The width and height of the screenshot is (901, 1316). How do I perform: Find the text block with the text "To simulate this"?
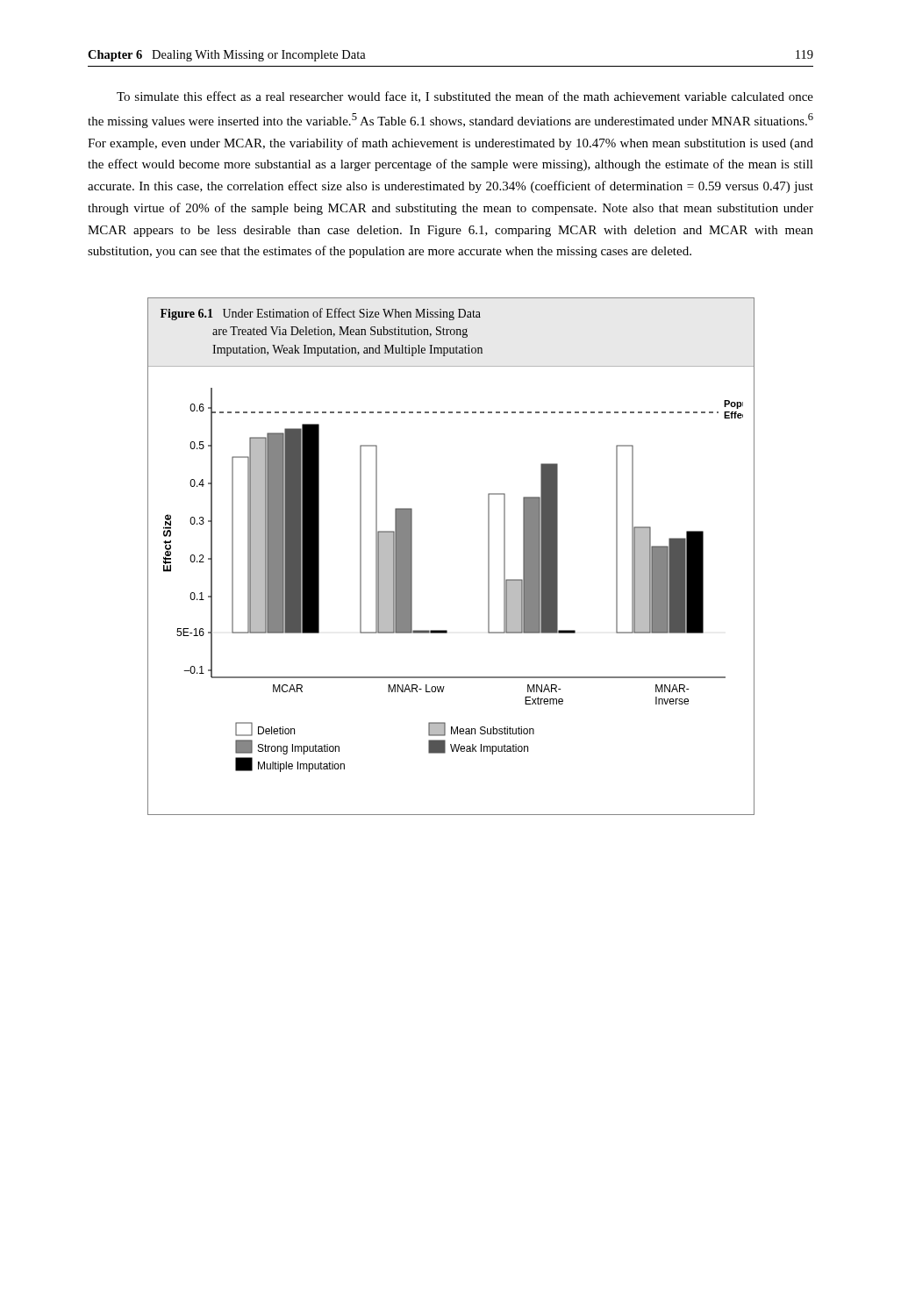[x=450, y=174]
